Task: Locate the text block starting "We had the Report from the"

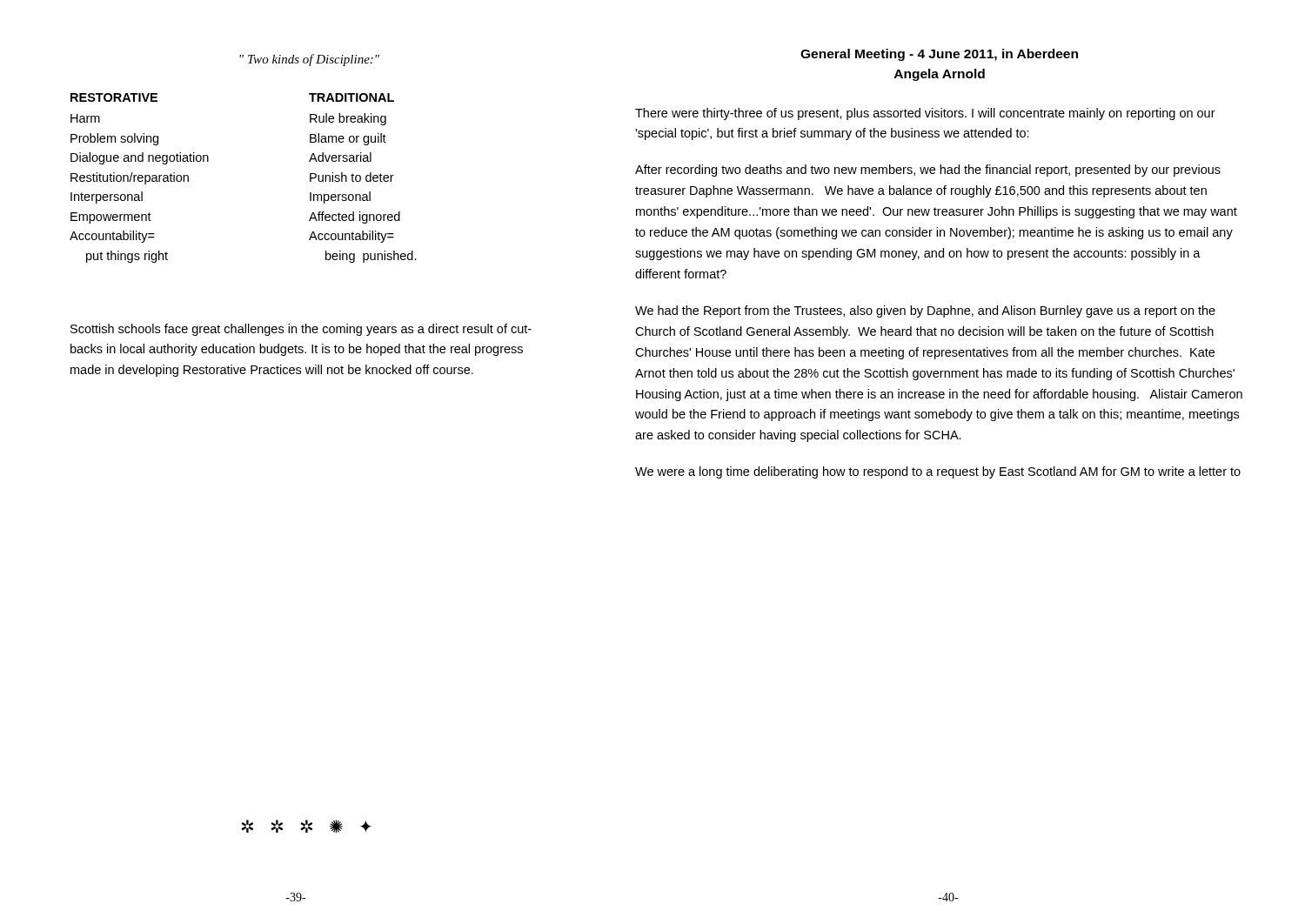Action: pyautogui.click(x=939, y=373)
